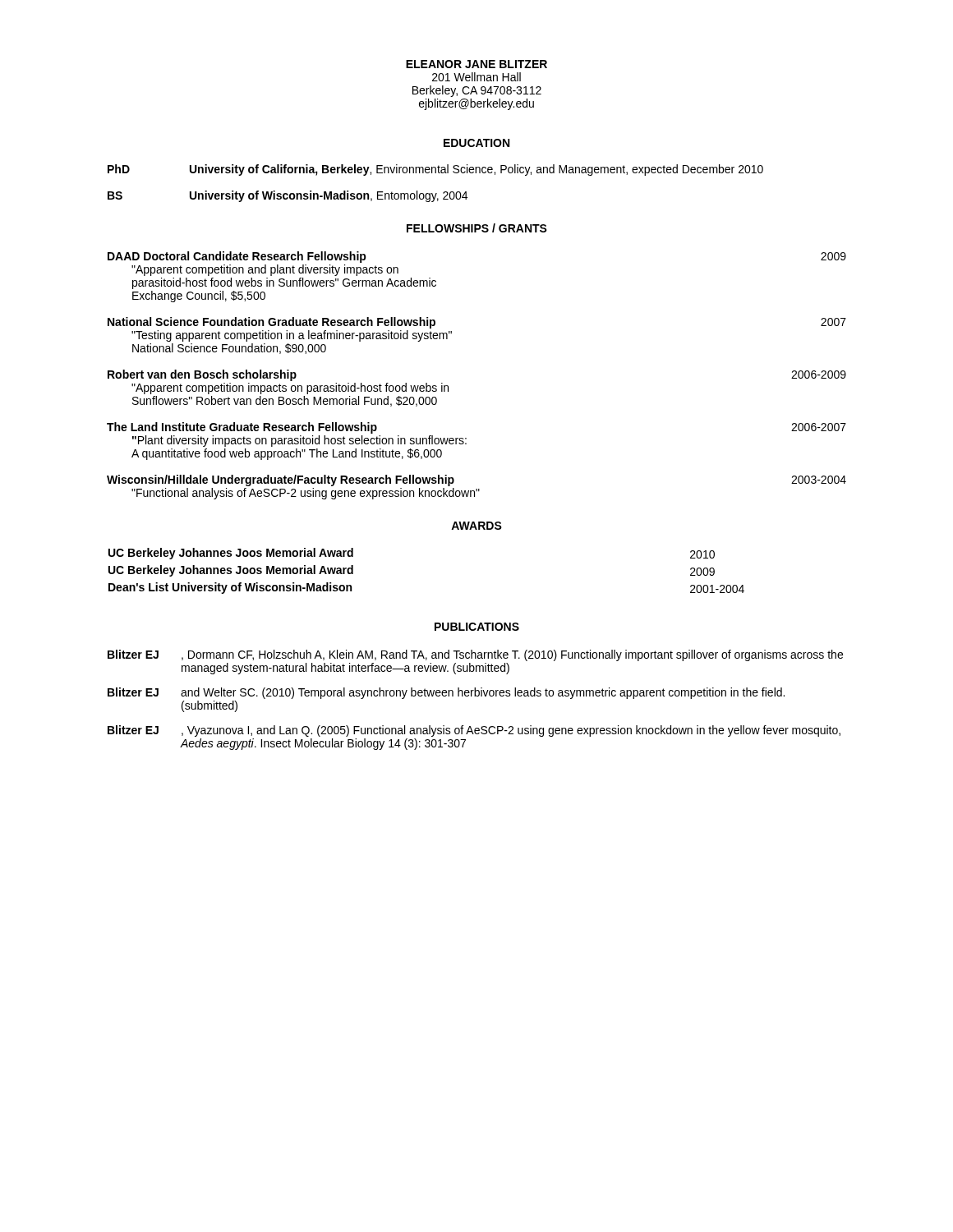Where is the passage that starts "PhD University of California, Berkeley, Environmental Science, Policy,"?
Viewport: 953px width, 1232px height.
(x=476, y=169)
